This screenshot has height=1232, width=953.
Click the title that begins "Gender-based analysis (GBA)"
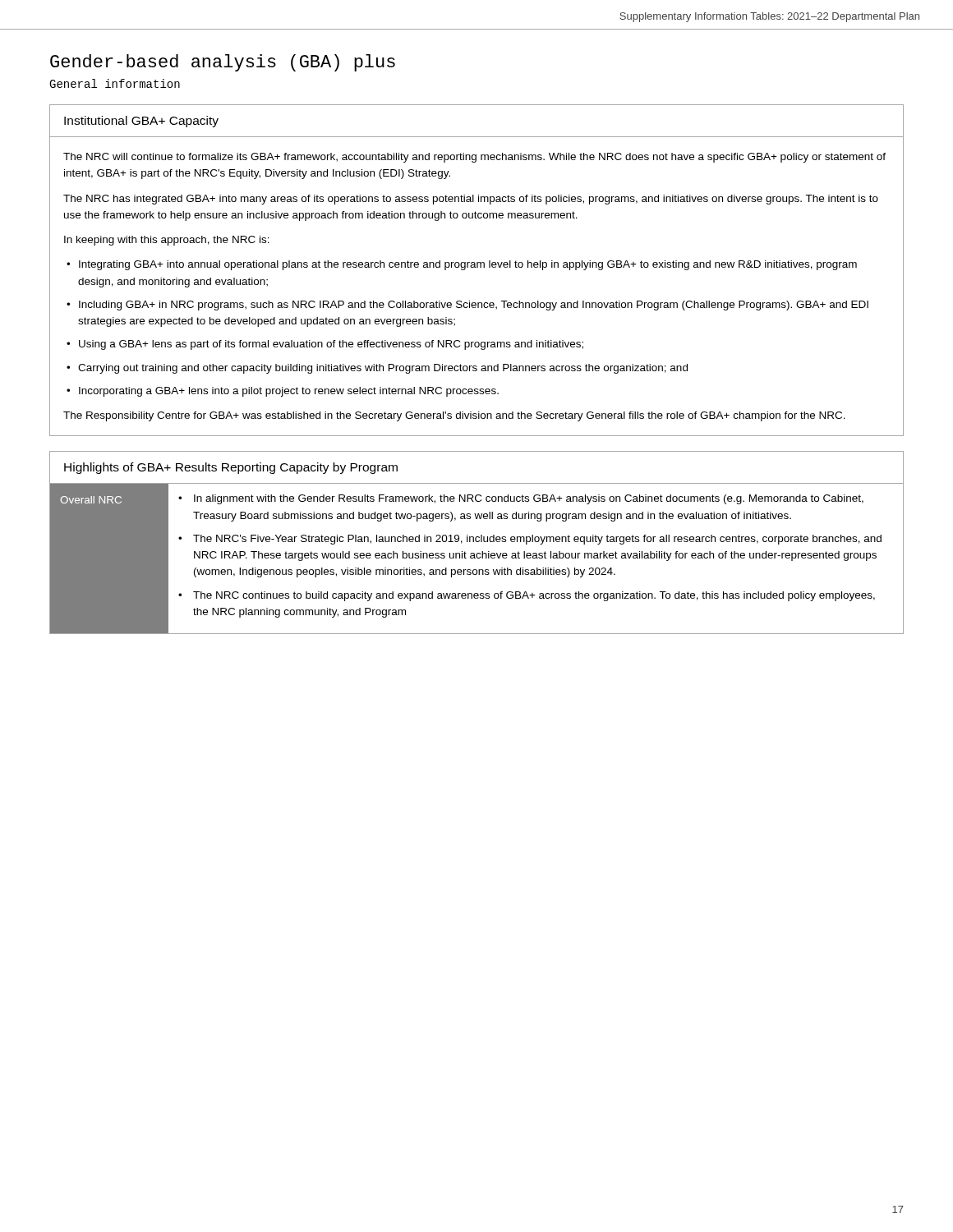pyautogui.click(x=223, y=63)
